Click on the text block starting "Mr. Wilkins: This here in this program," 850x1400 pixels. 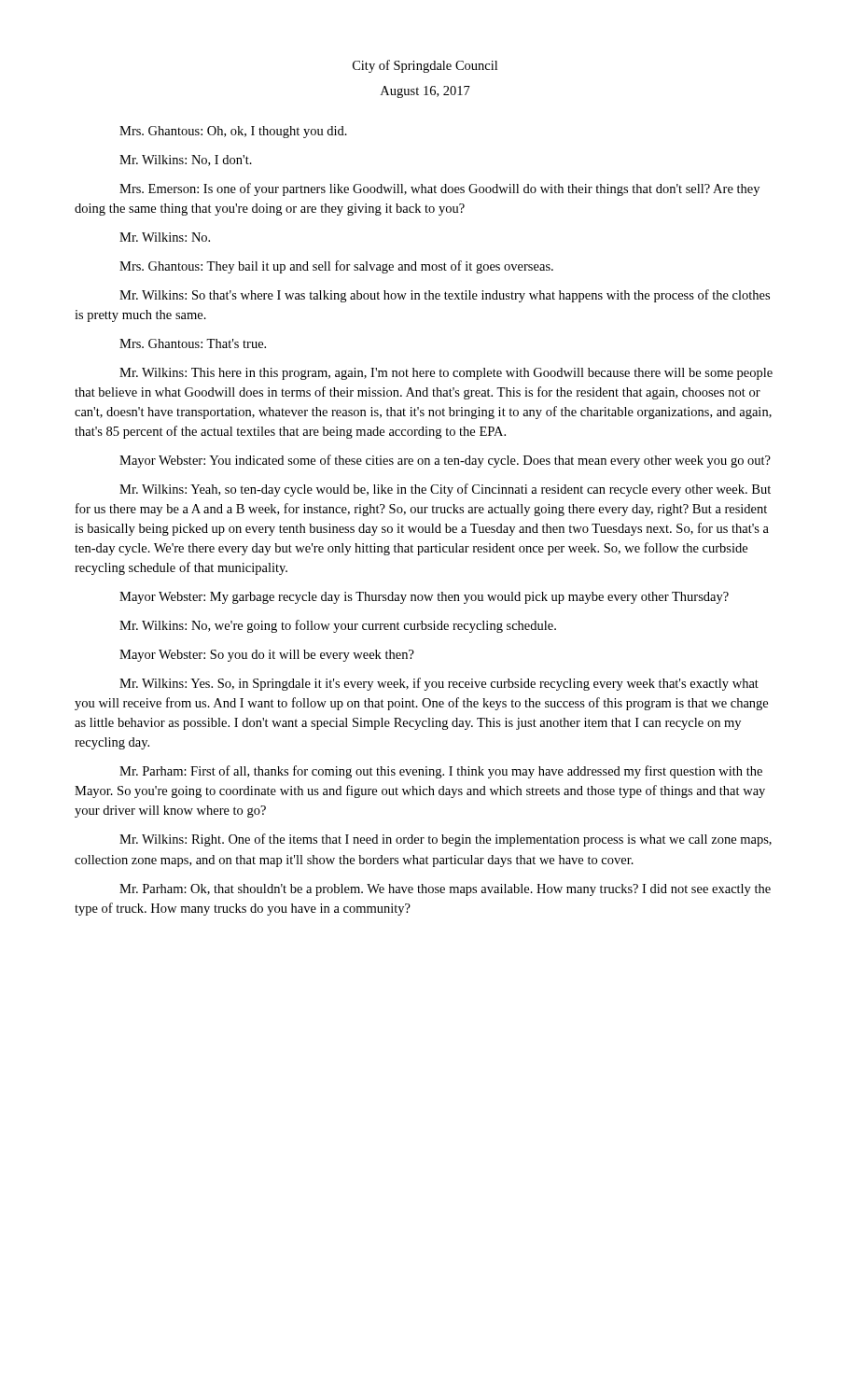425,402
